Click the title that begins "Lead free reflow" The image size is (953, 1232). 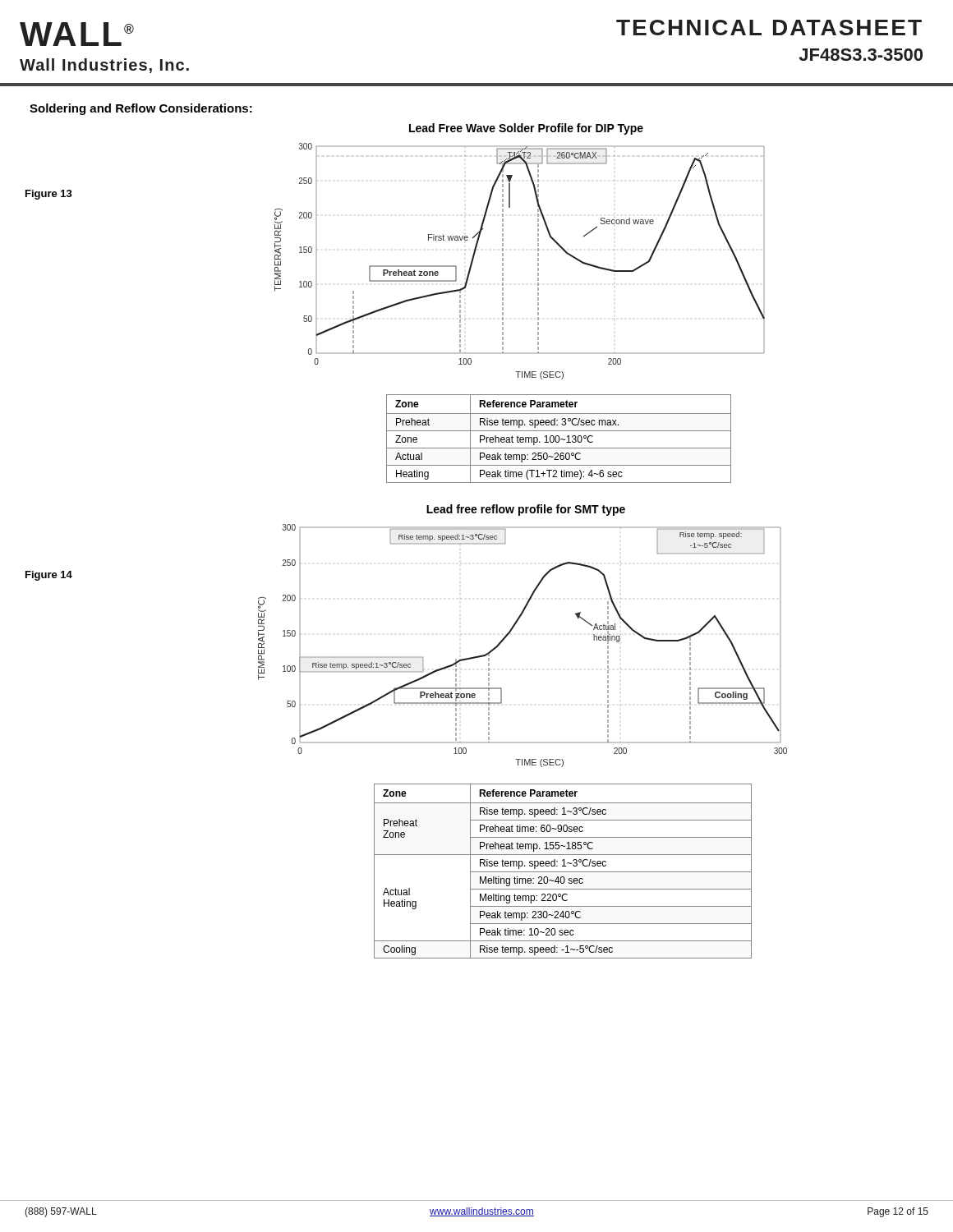click(526, 509)
